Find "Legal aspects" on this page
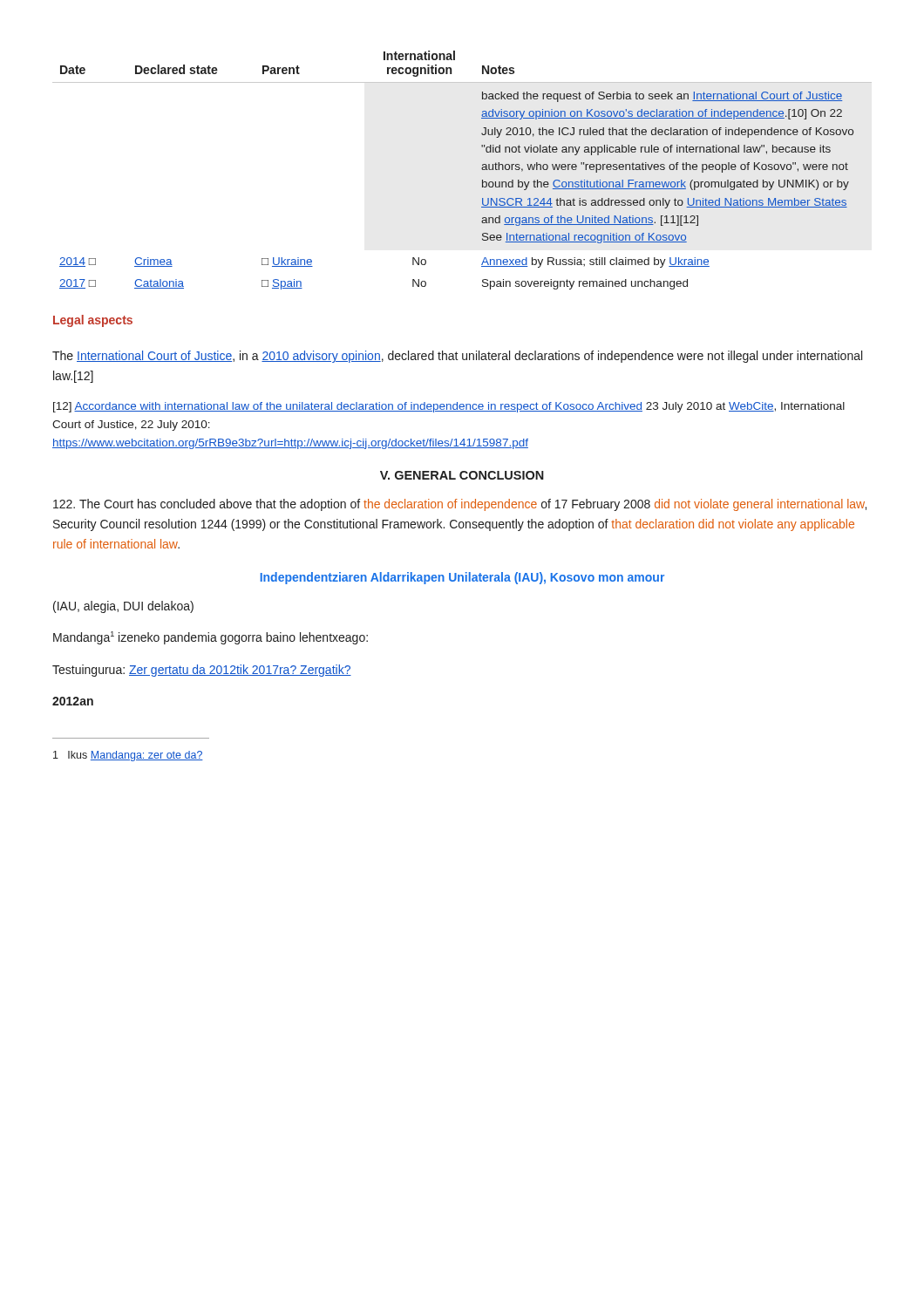Screen dimensions: 1308x924 [93, 320]
